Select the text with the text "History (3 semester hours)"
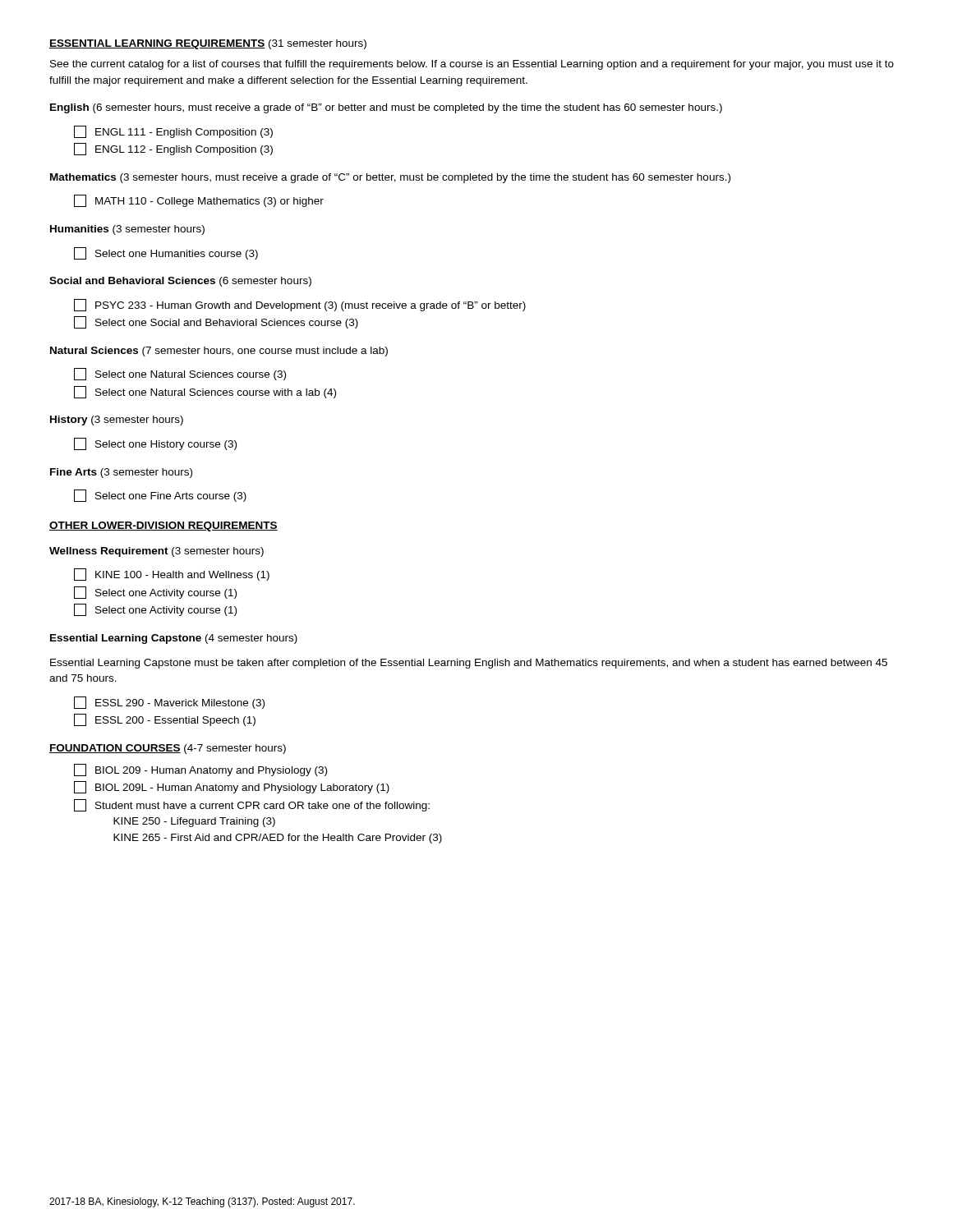This screenshot has width=953, height=1232. click(x=116, y=420)
